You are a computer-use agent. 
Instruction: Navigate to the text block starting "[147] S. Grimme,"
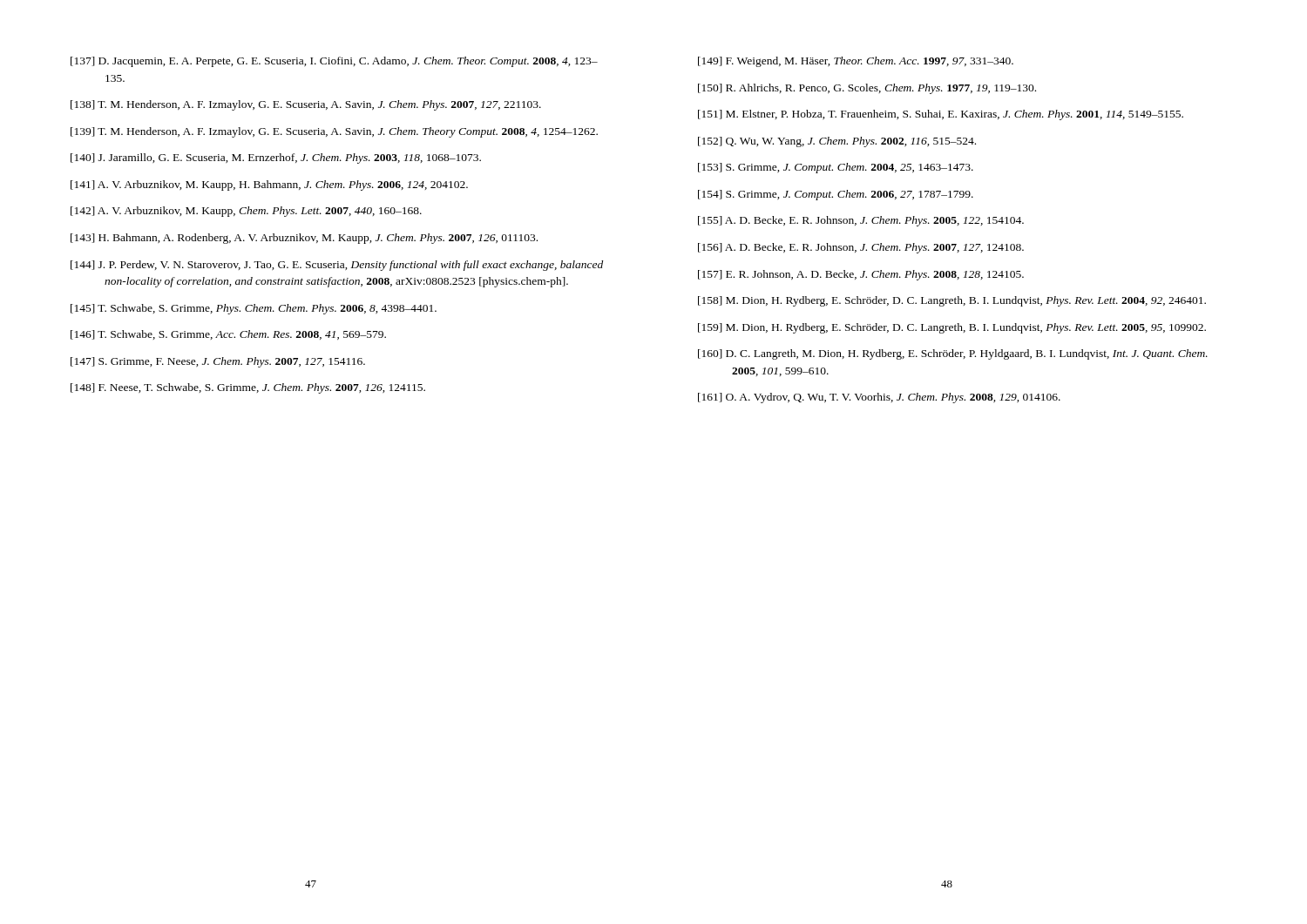[218, 361]
